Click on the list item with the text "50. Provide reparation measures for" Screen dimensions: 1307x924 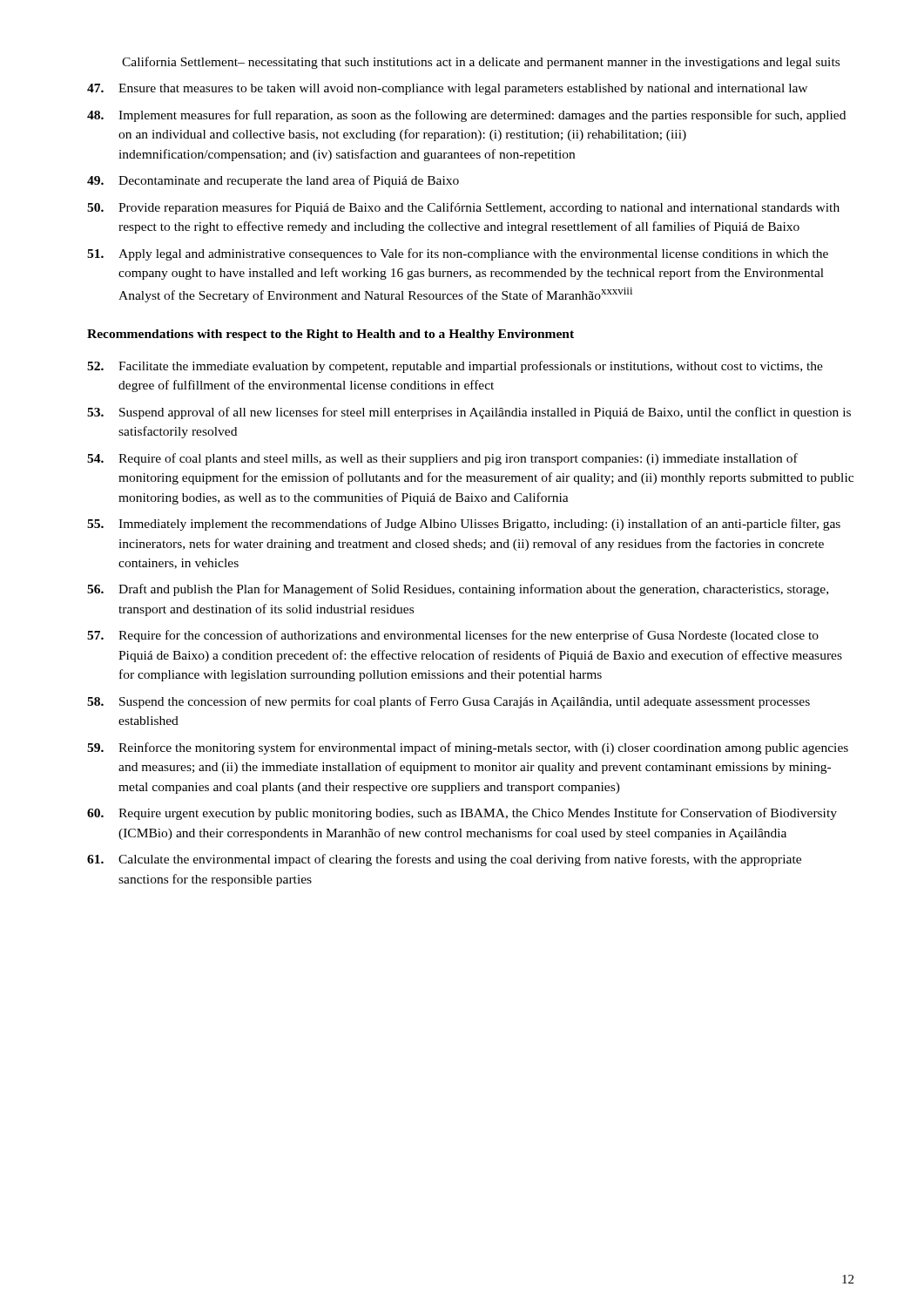coord(471,217)
